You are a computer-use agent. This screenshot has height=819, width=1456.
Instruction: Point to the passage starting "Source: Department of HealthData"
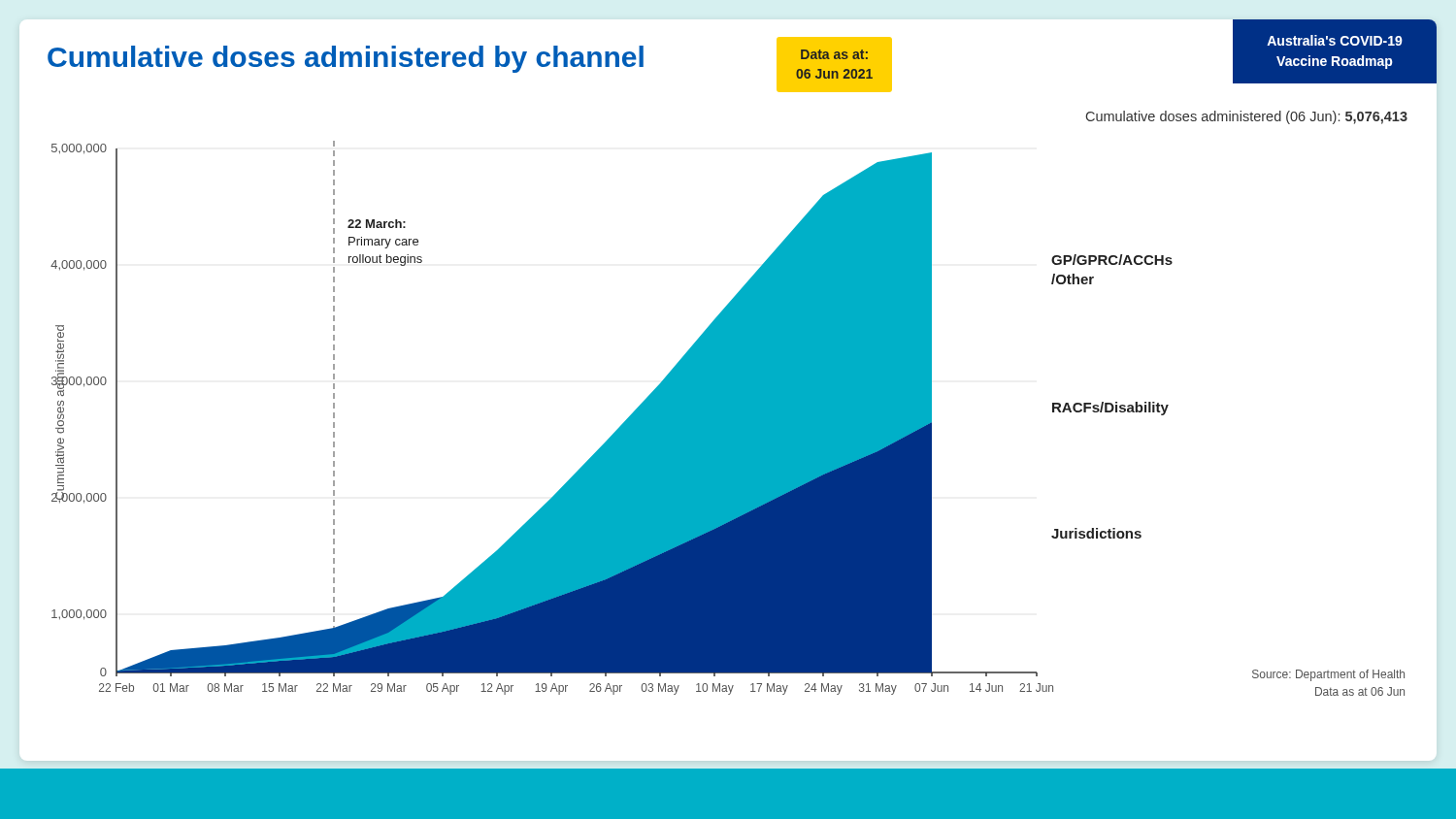point(1328,683)
